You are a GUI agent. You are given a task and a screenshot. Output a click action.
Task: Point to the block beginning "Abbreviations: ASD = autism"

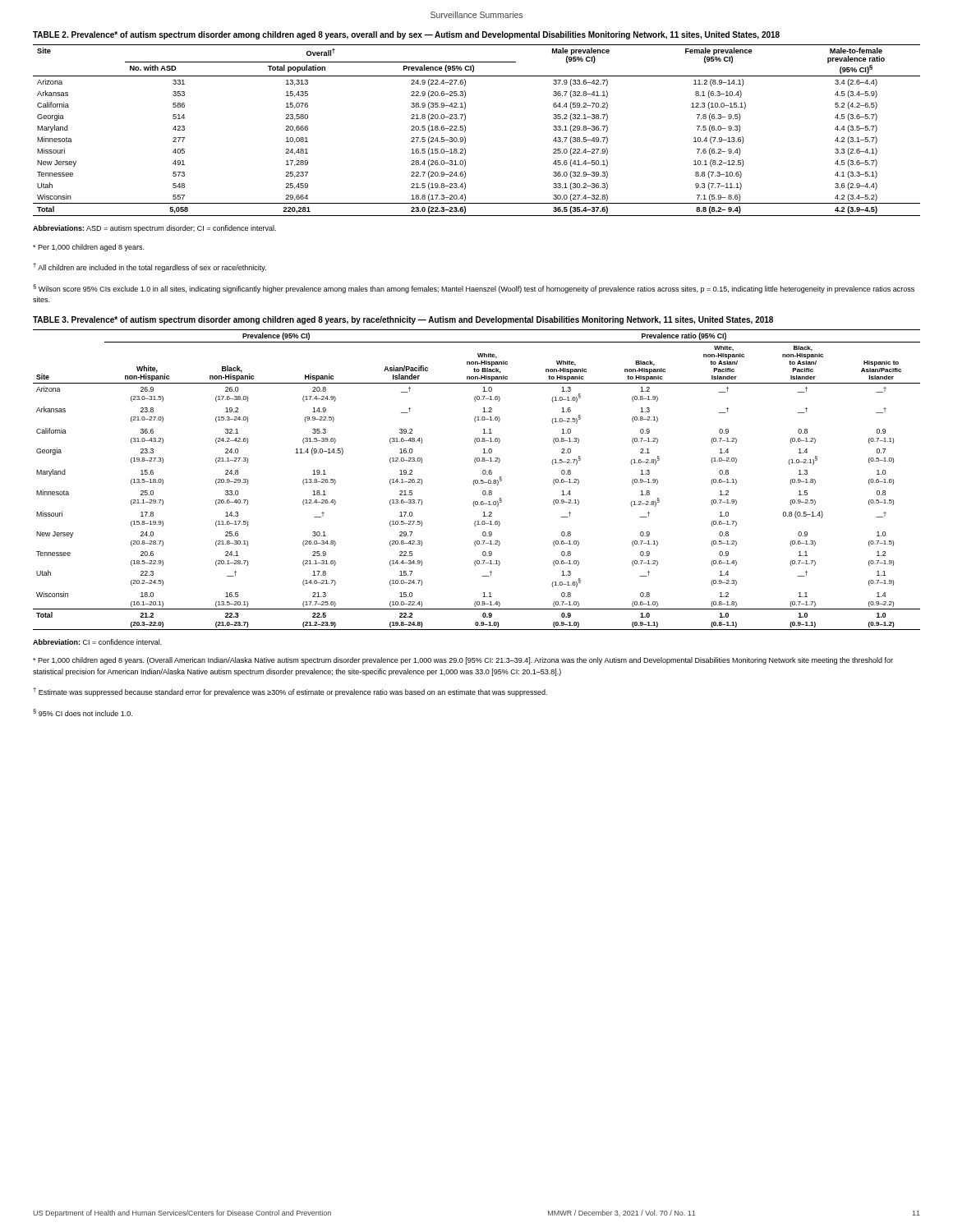click(x=154, y=229)
